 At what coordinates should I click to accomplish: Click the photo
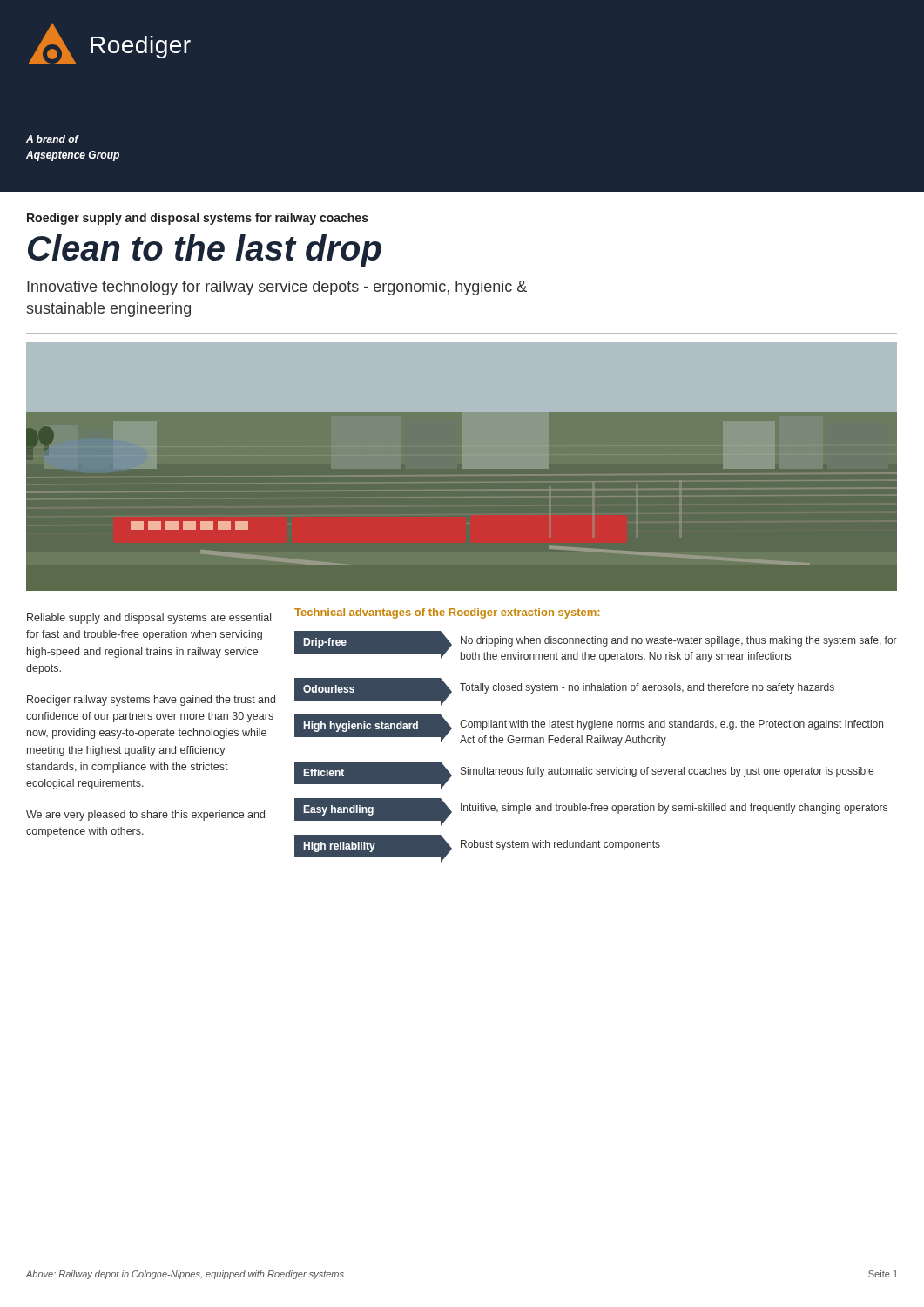462,467
